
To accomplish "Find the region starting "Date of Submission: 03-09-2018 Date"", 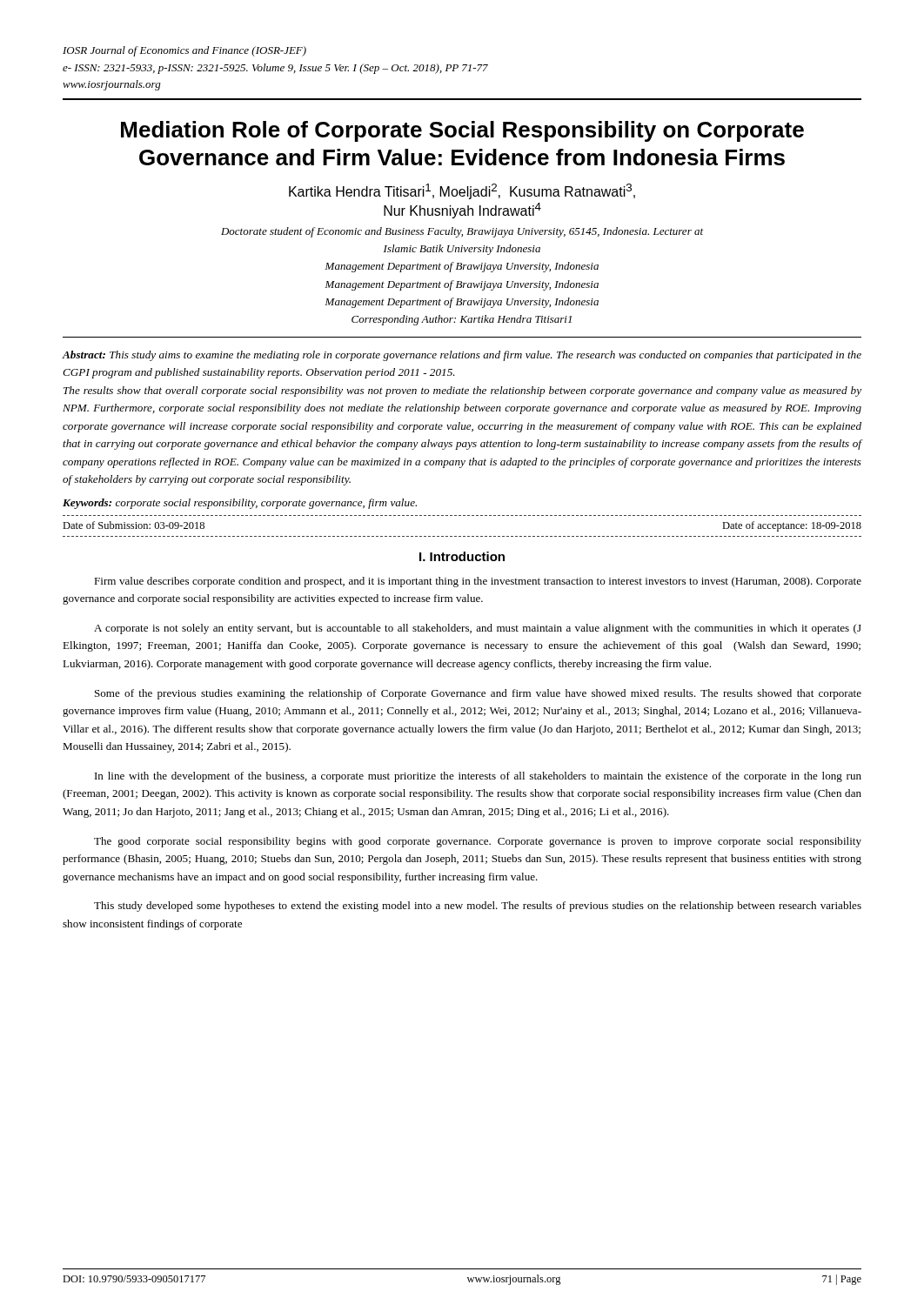I will pyautogui.click(x=462, y=526).
